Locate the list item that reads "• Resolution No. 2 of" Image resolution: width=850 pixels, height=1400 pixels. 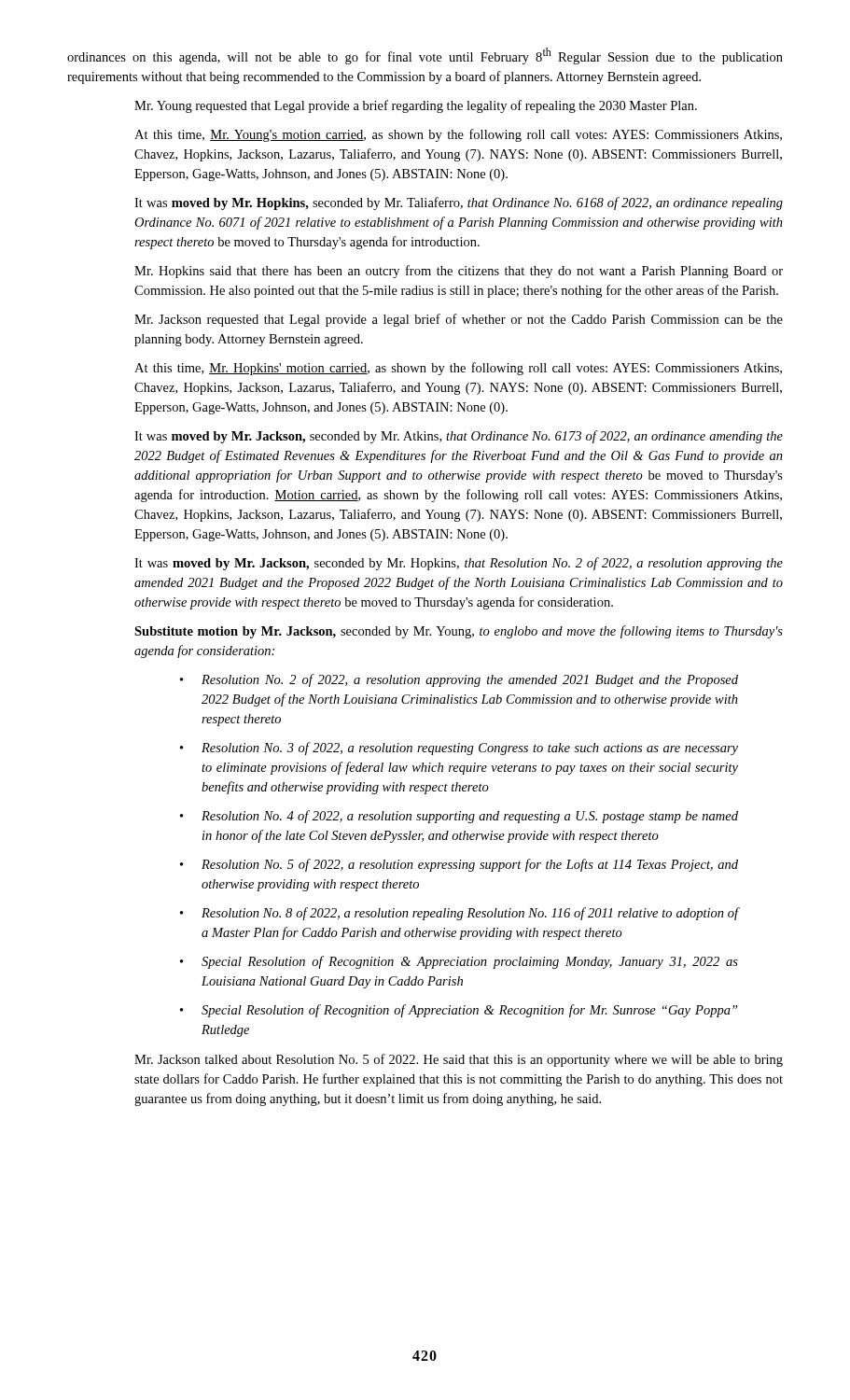459,700
